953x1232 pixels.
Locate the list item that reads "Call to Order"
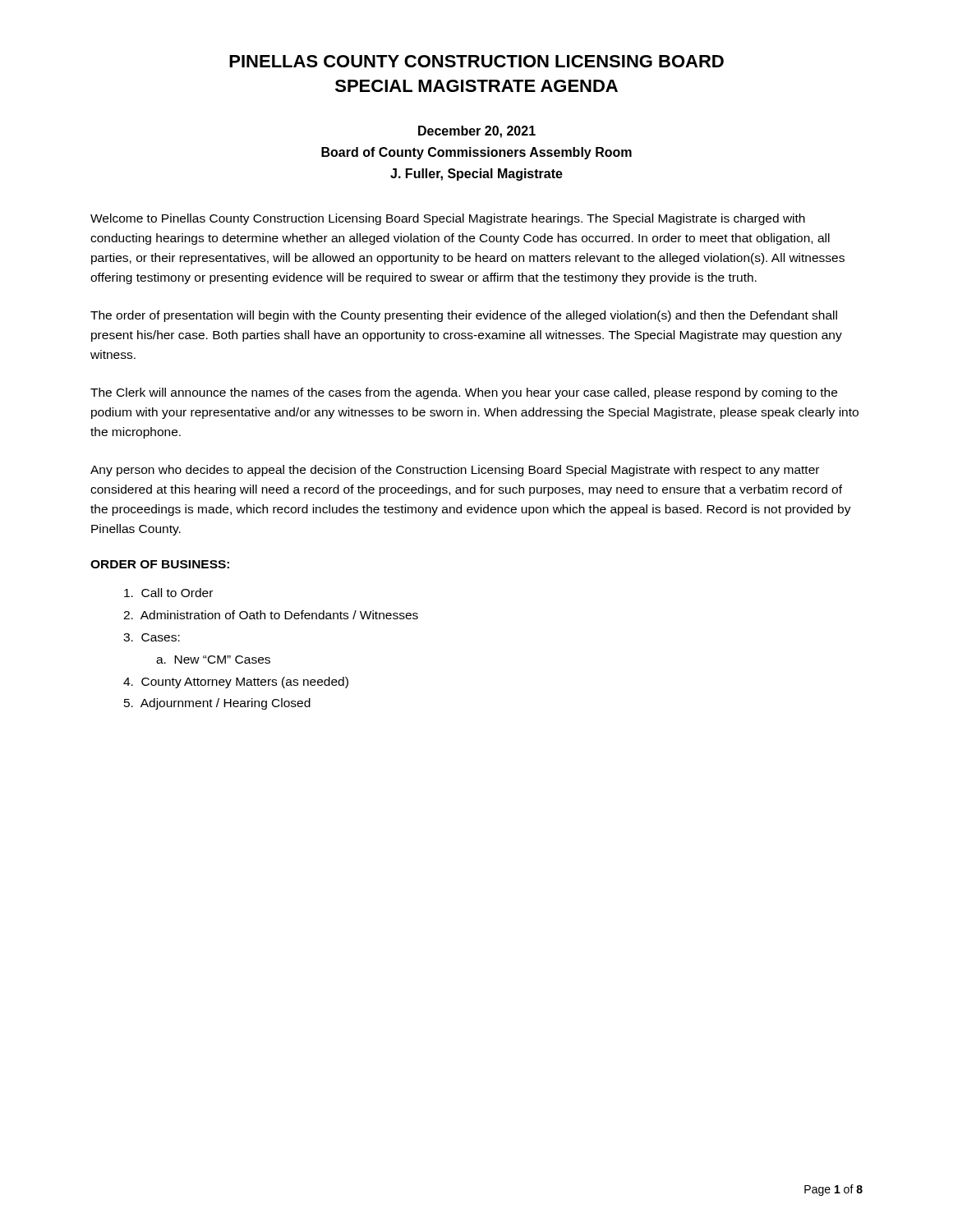(168, 593)
